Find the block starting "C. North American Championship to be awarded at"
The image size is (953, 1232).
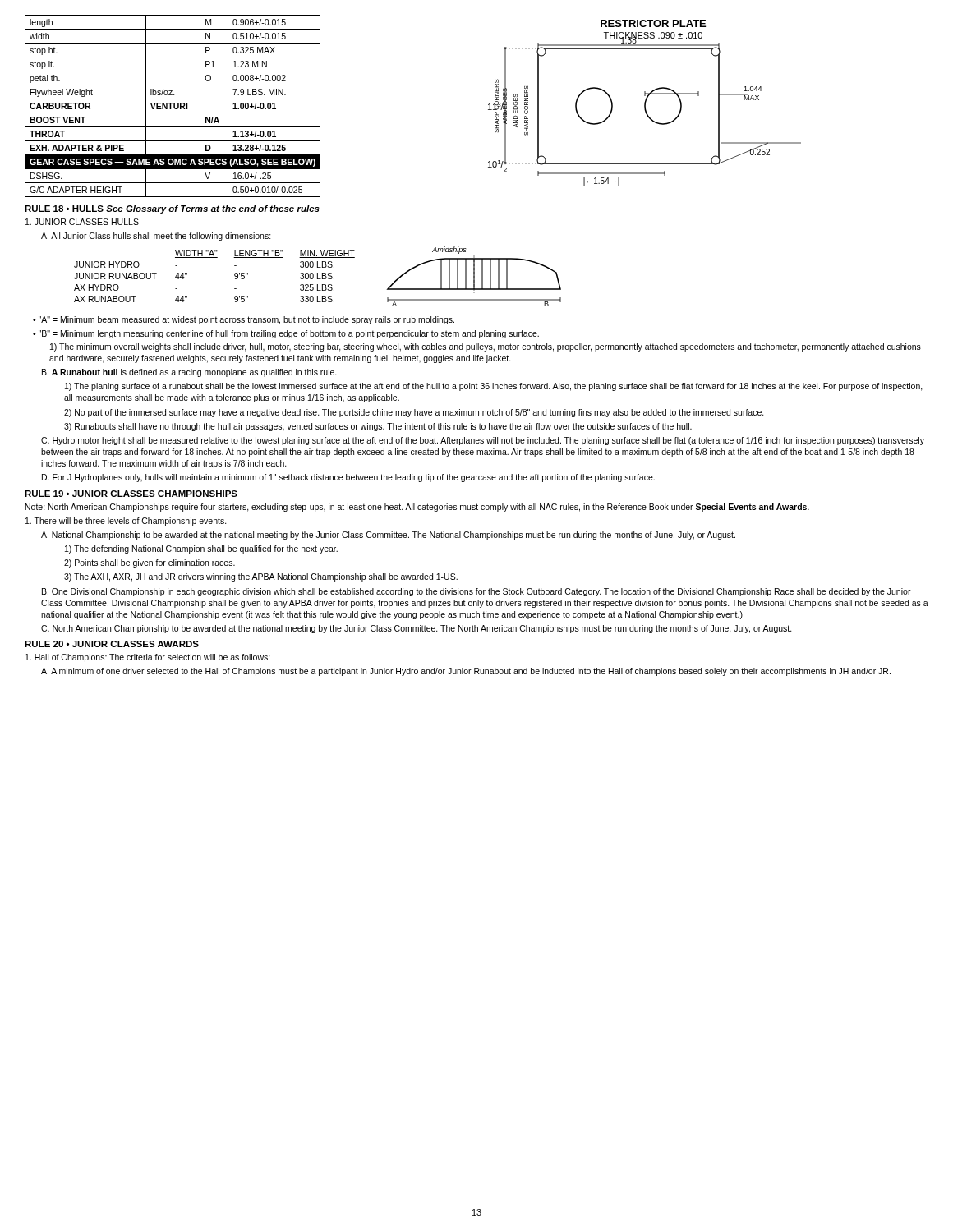(x=485, y=629)
